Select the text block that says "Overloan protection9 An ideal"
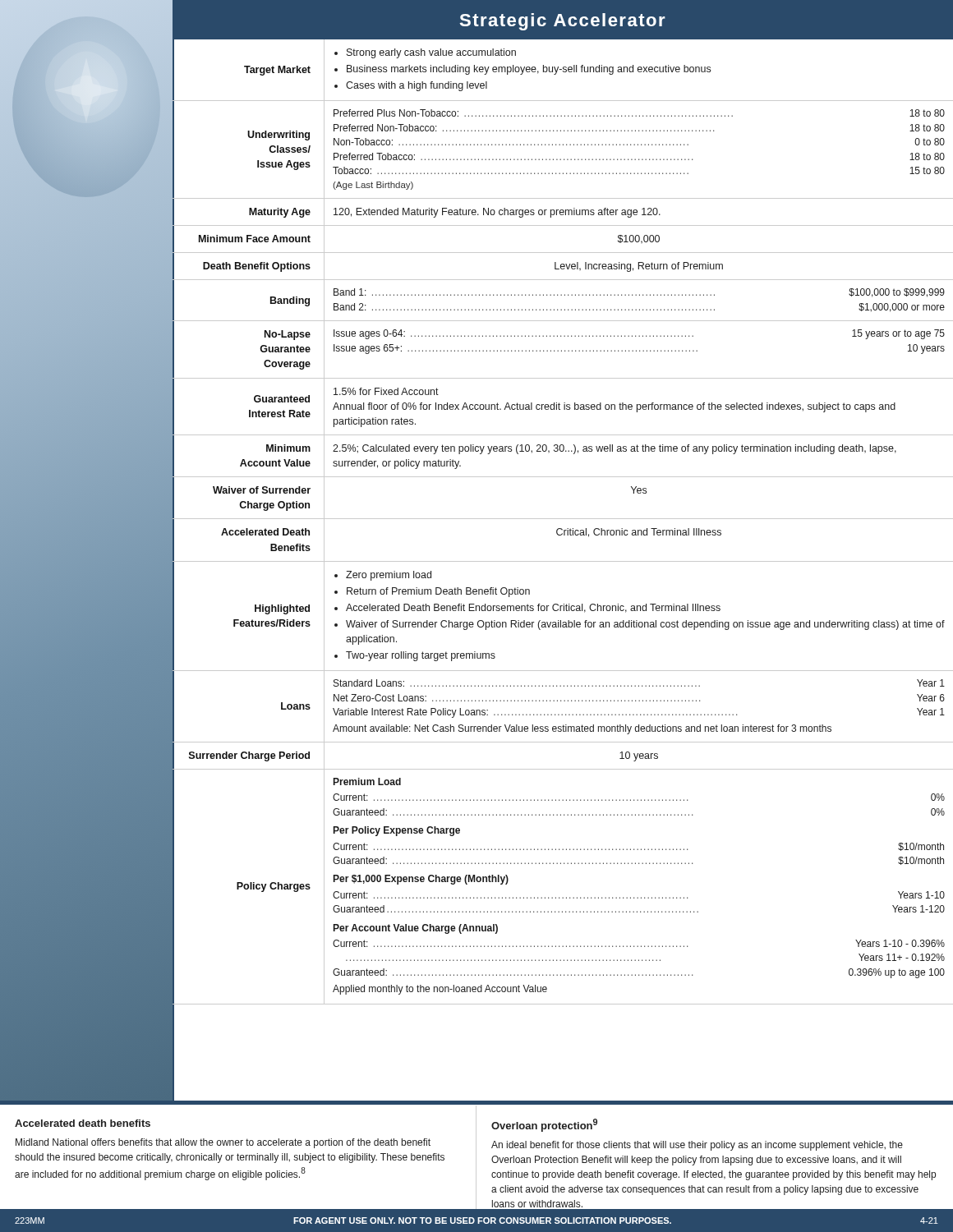The height and width of the screenshot is (1232, 953). (x=715, y=1163)
